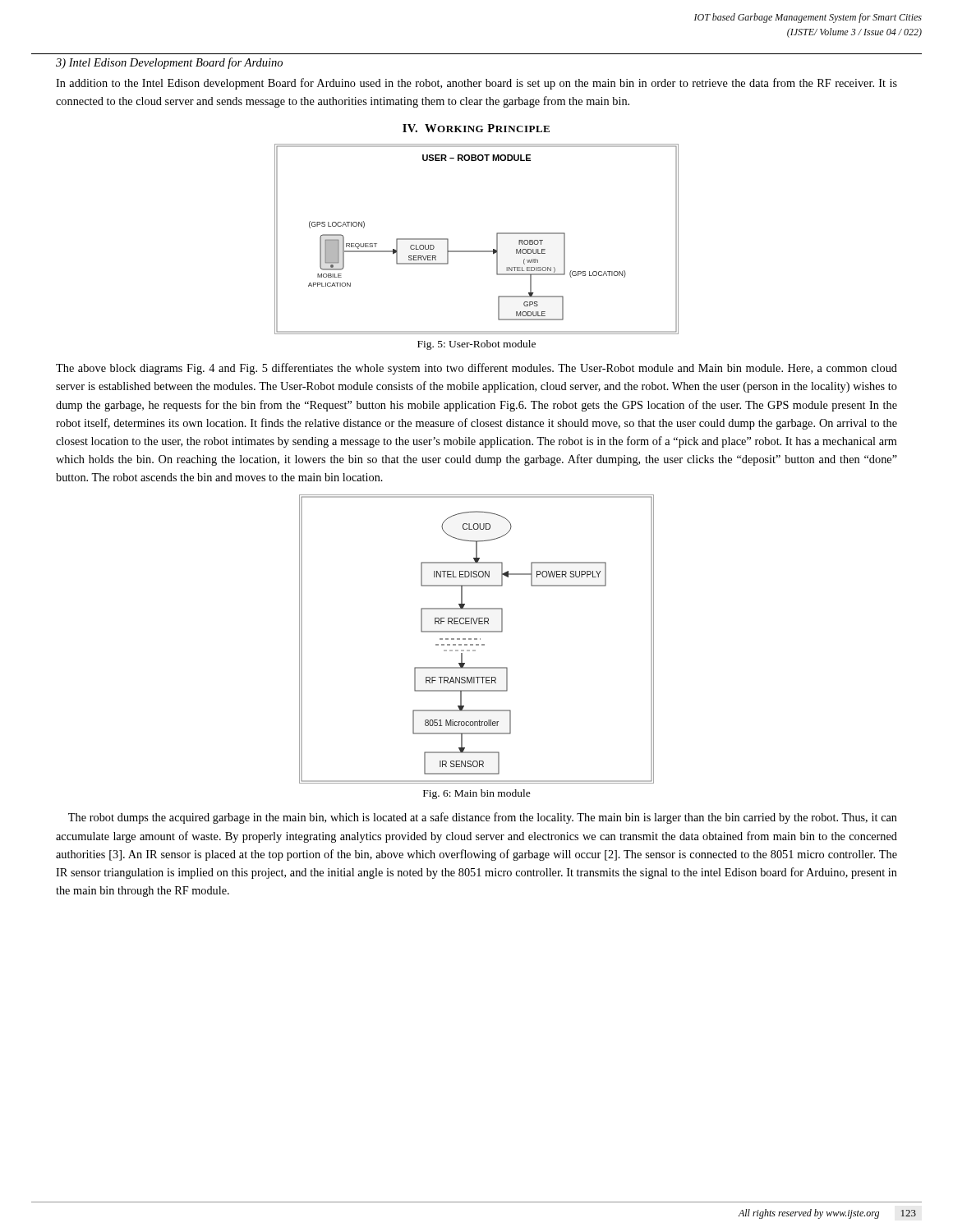Select the section header with the text "IV. WORKING PRINCIPLE"
Image resolution: width=953 pixels, height=1232 pixels.
tap(476, 128)
